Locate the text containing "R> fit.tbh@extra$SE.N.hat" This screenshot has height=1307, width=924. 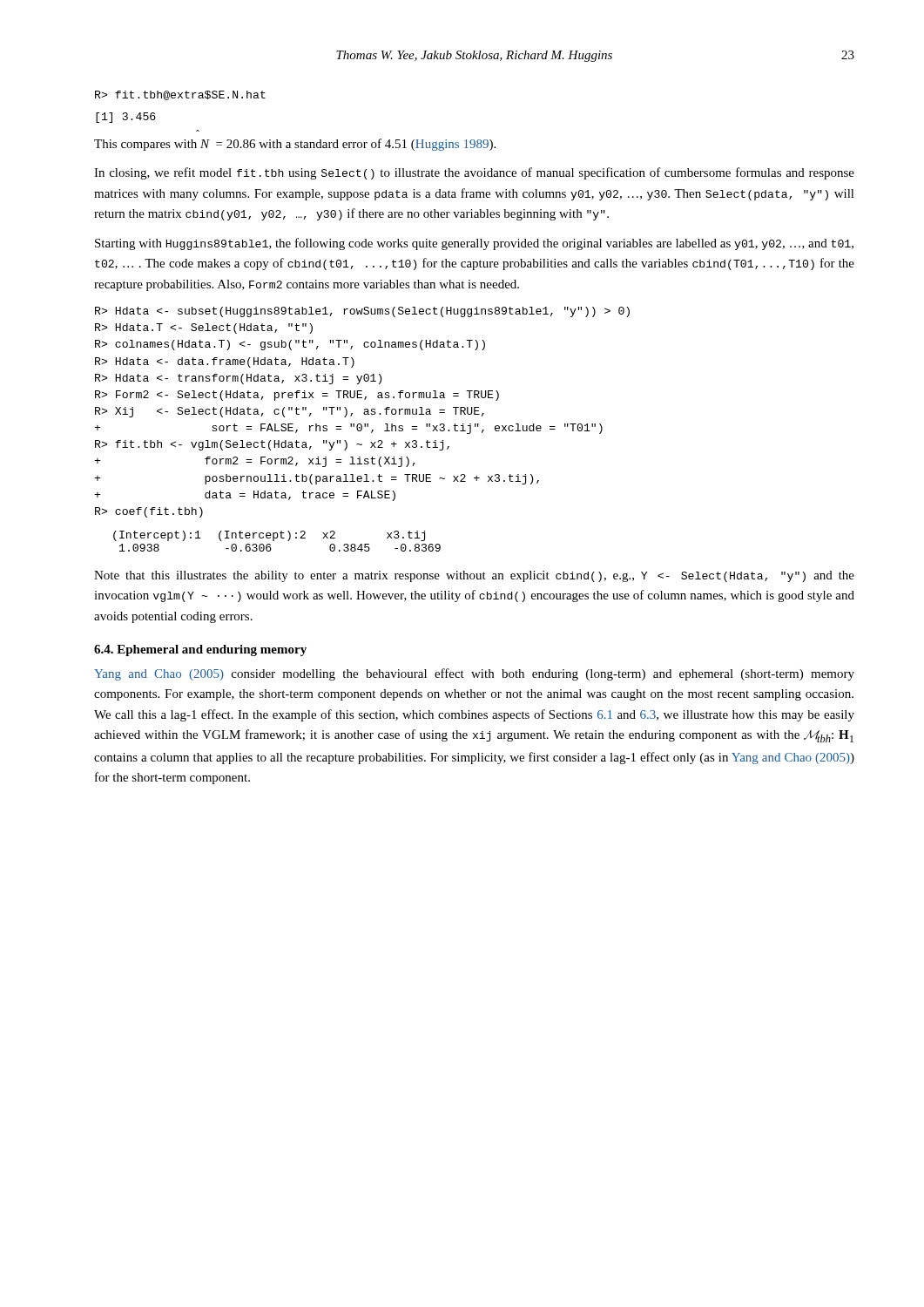coord(180,95)
